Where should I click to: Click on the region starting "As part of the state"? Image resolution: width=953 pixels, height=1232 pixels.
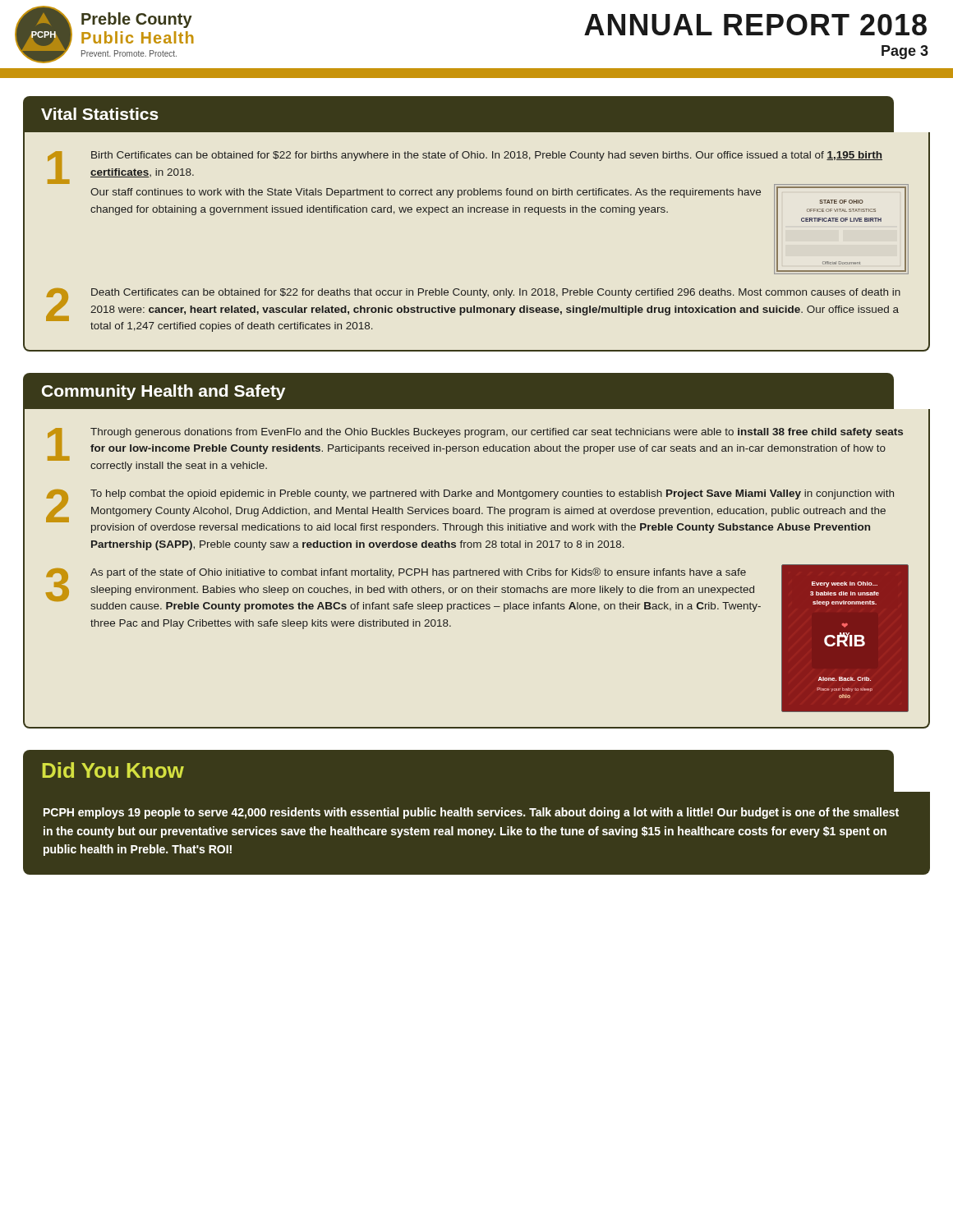(x=426, y=598)
